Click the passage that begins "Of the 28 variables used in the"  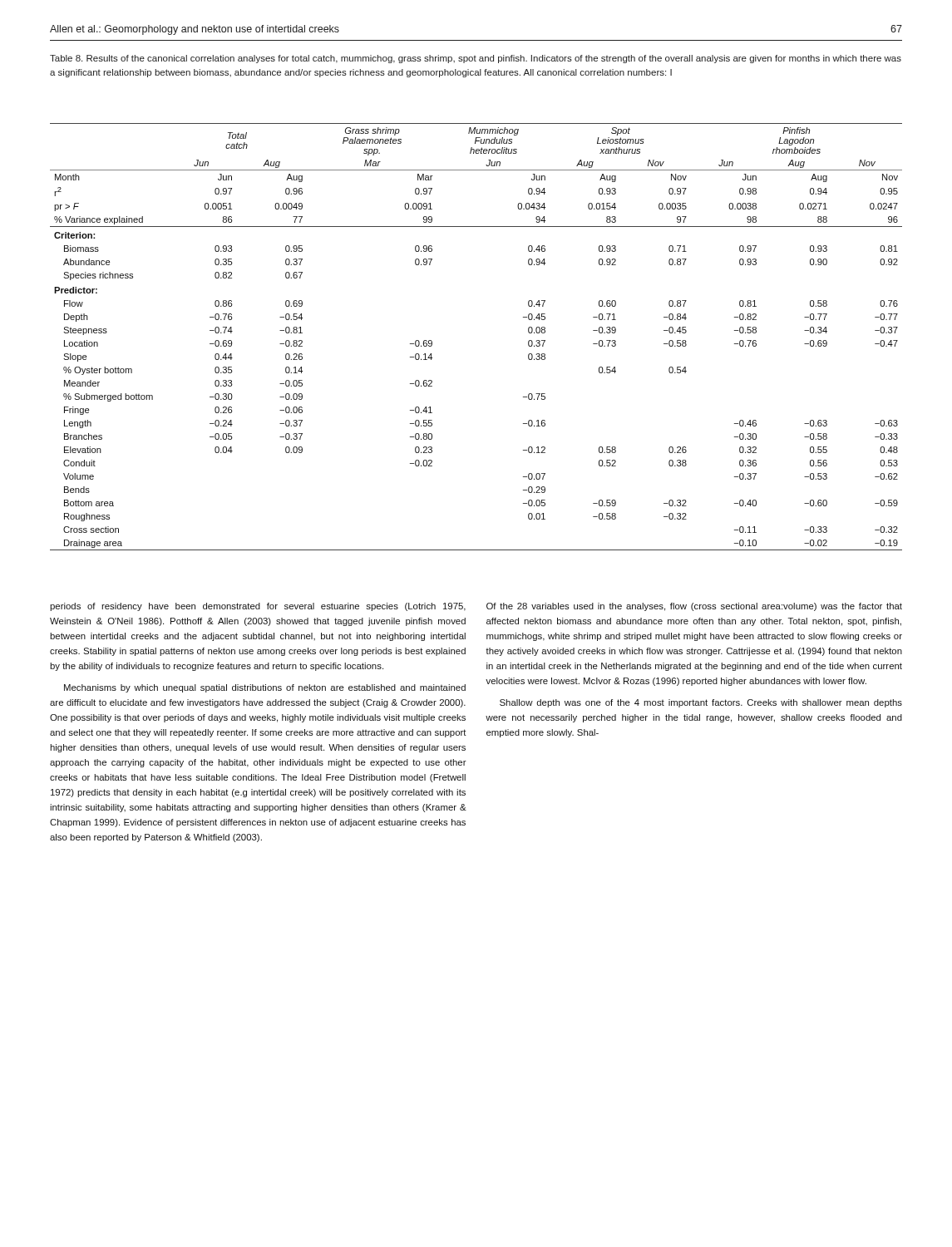click(694, 669)
